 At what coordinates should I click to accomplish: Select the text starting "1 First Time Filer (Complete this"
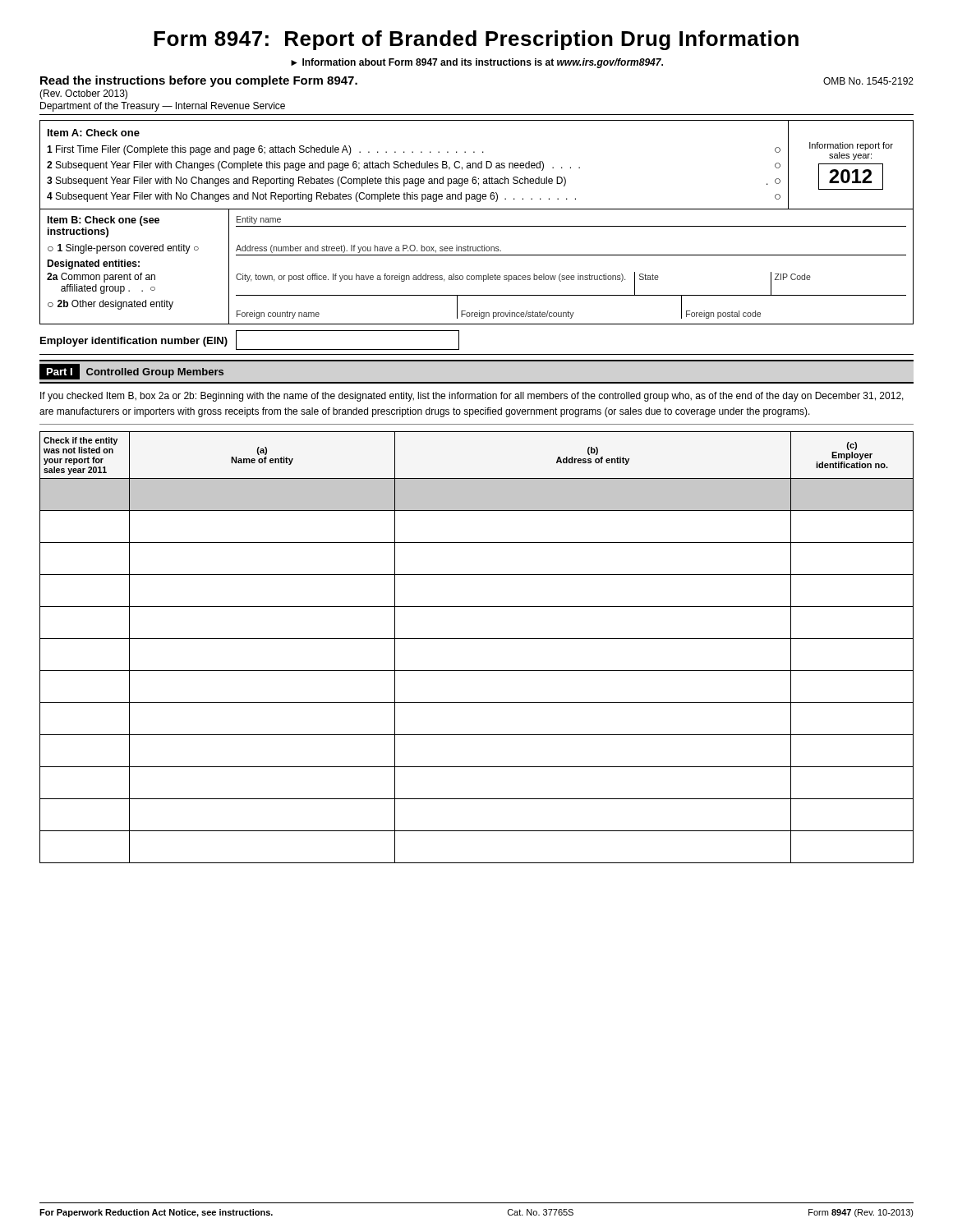click(414, 149)
